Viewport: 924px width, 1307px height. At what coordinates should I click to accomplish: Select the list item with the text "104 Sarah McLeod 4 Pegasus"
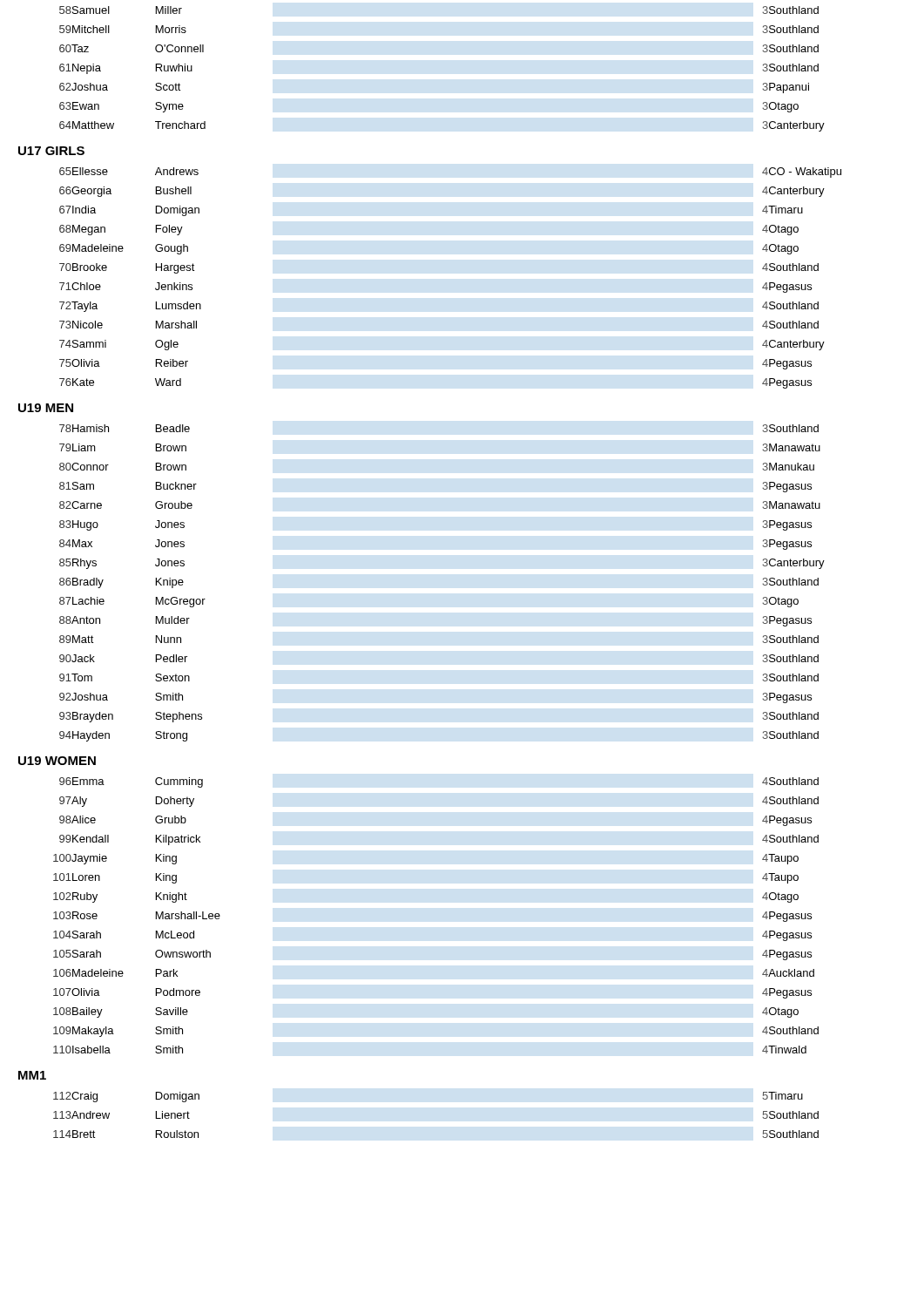coord(75,935)
